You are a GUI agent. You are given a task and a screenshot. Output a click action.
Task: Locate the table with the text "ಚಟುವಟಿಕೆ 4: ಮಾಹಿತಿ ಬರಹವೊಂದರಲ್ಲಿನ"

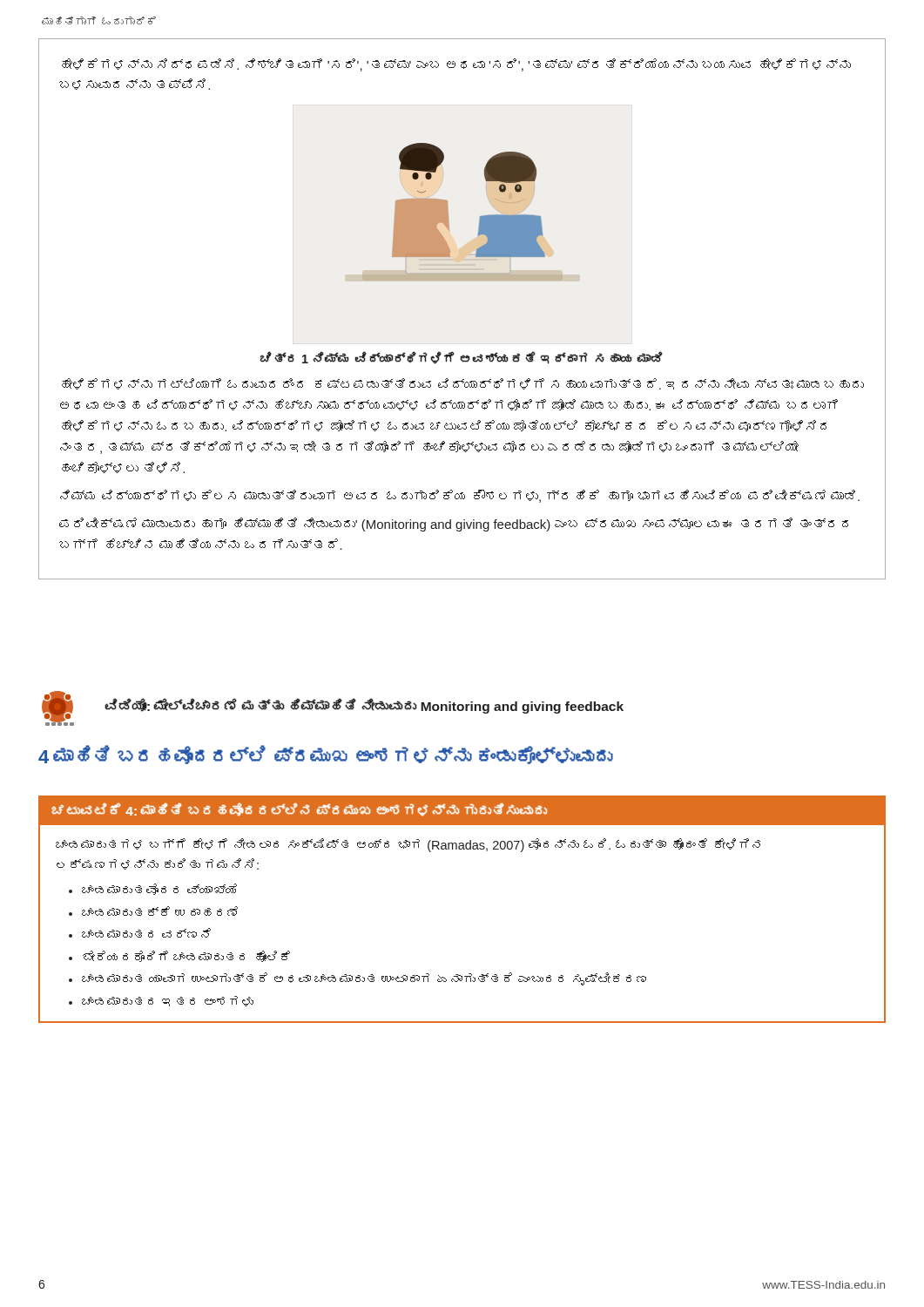click(x=462, y=909)
